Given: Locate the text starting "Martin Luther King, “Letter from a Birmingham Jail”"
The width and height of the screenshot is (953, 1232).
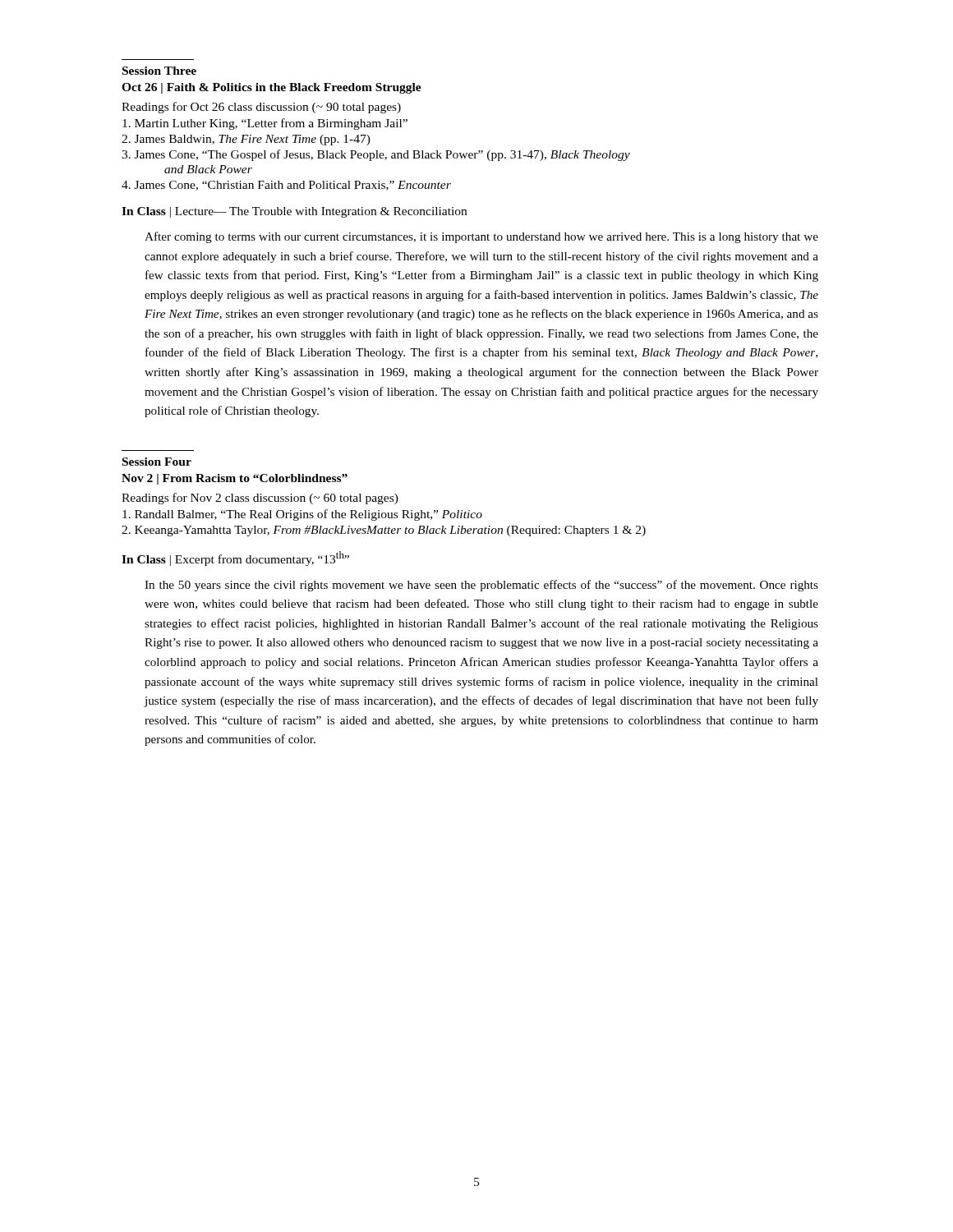Looking at the screenshot, I should coord(265,123).
